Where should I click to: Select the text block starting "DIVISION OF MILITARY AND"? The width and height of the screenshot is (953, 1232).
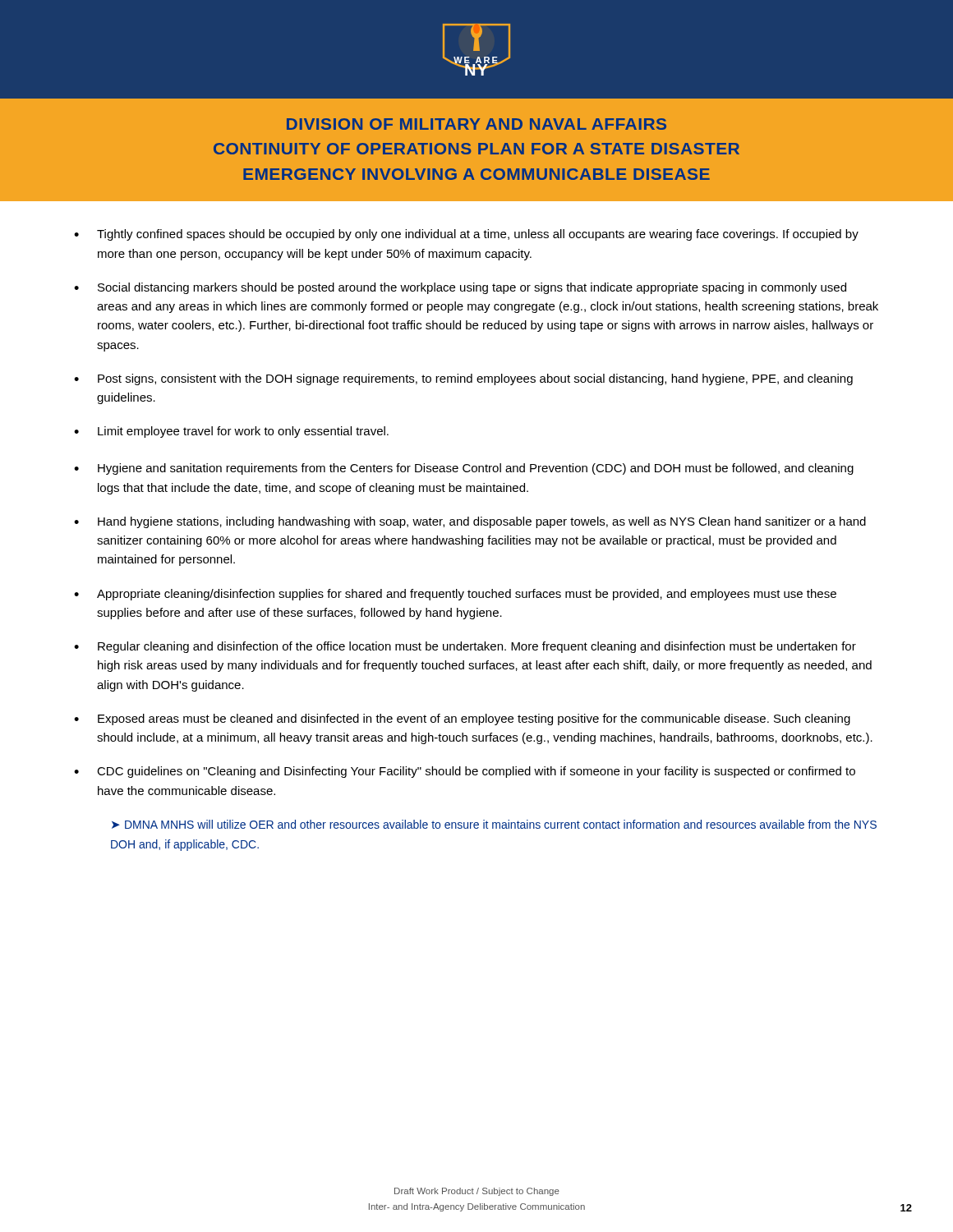476,149
